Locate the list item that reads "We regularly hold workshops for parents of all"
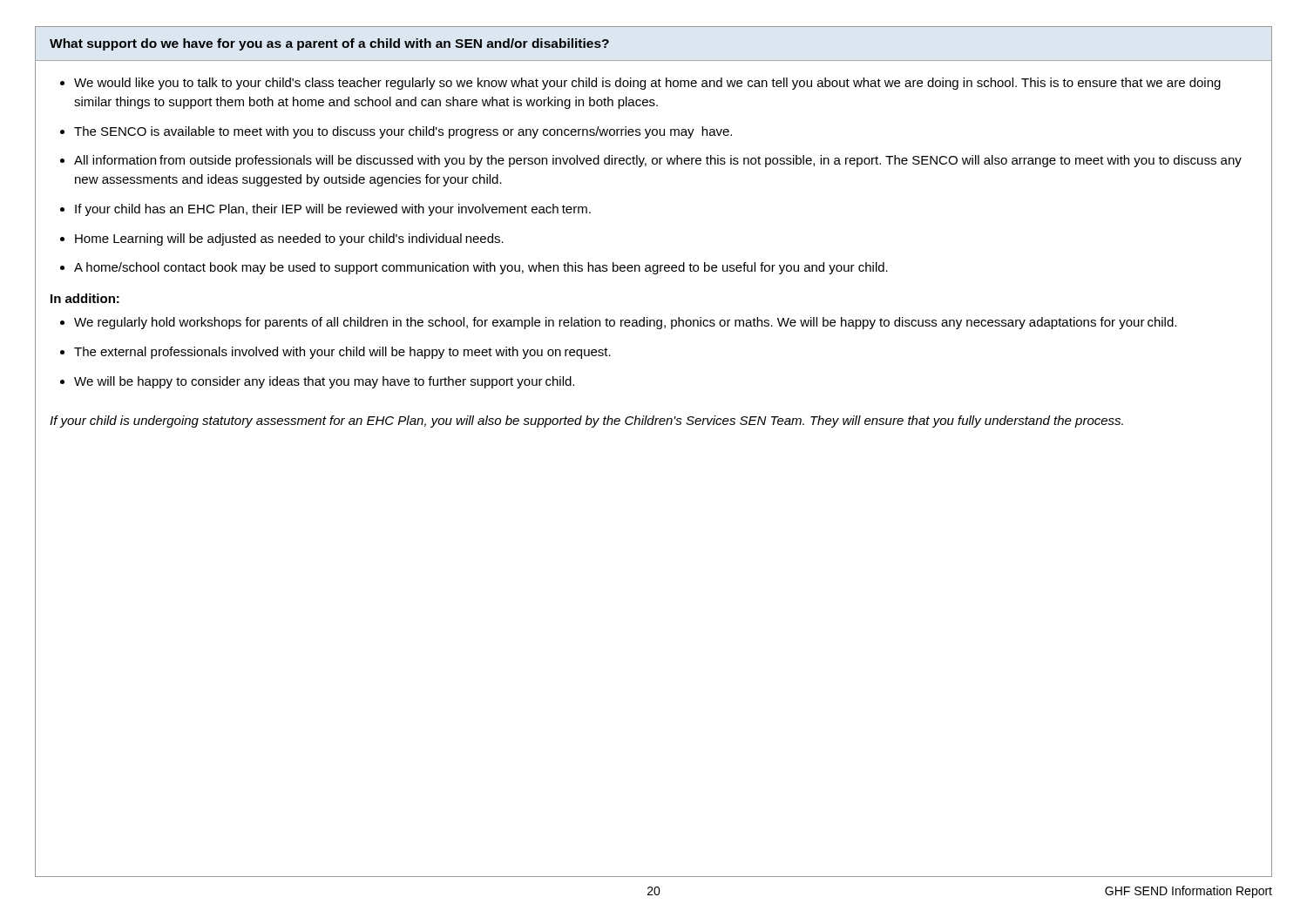This screenshot has width=1307, height=924. 666,322
